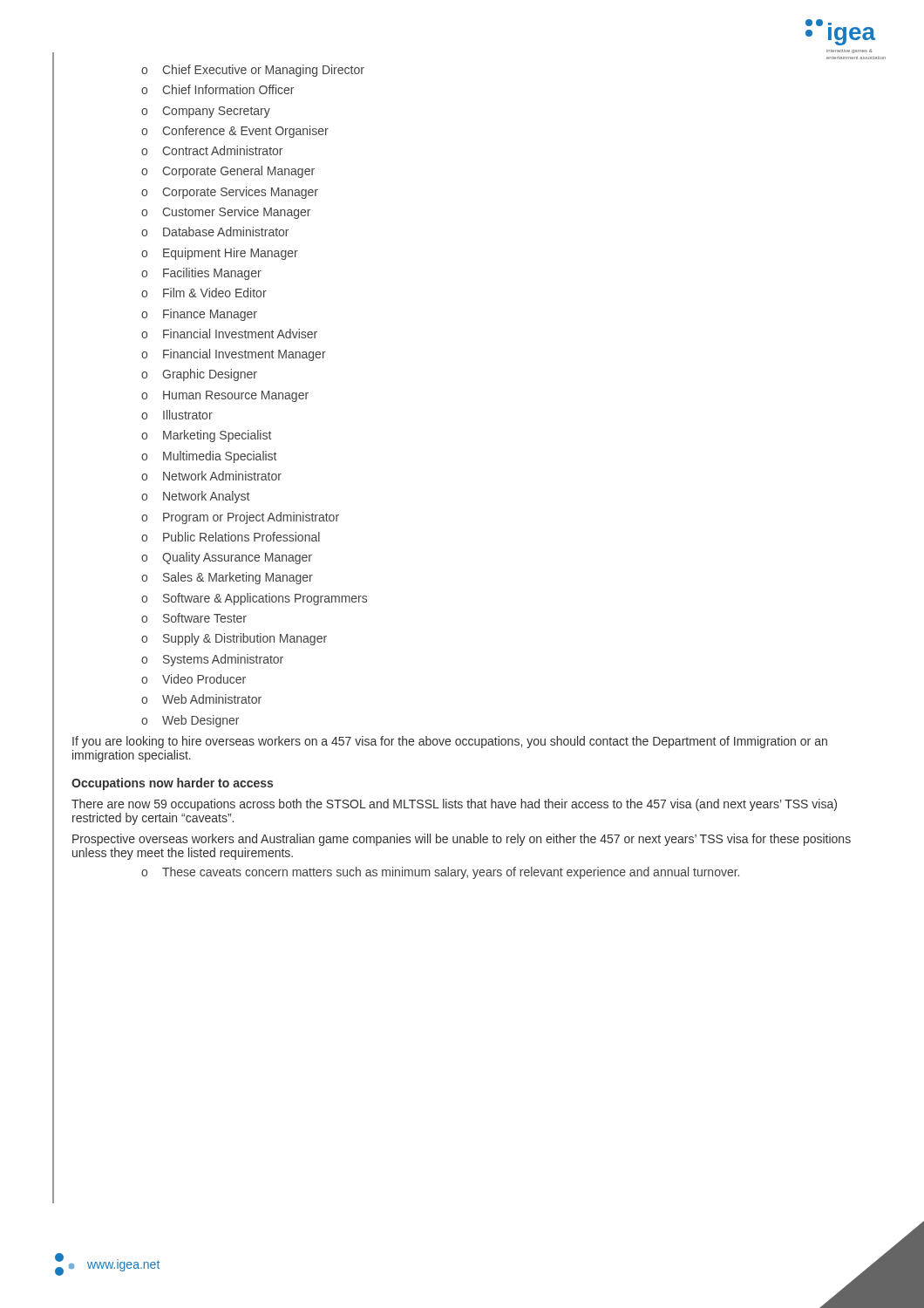Locate the list item that reads "Facilities Manager"
Image resolution: width=924 pixels, height=1308 pixels.
click(x=201, y=274)
